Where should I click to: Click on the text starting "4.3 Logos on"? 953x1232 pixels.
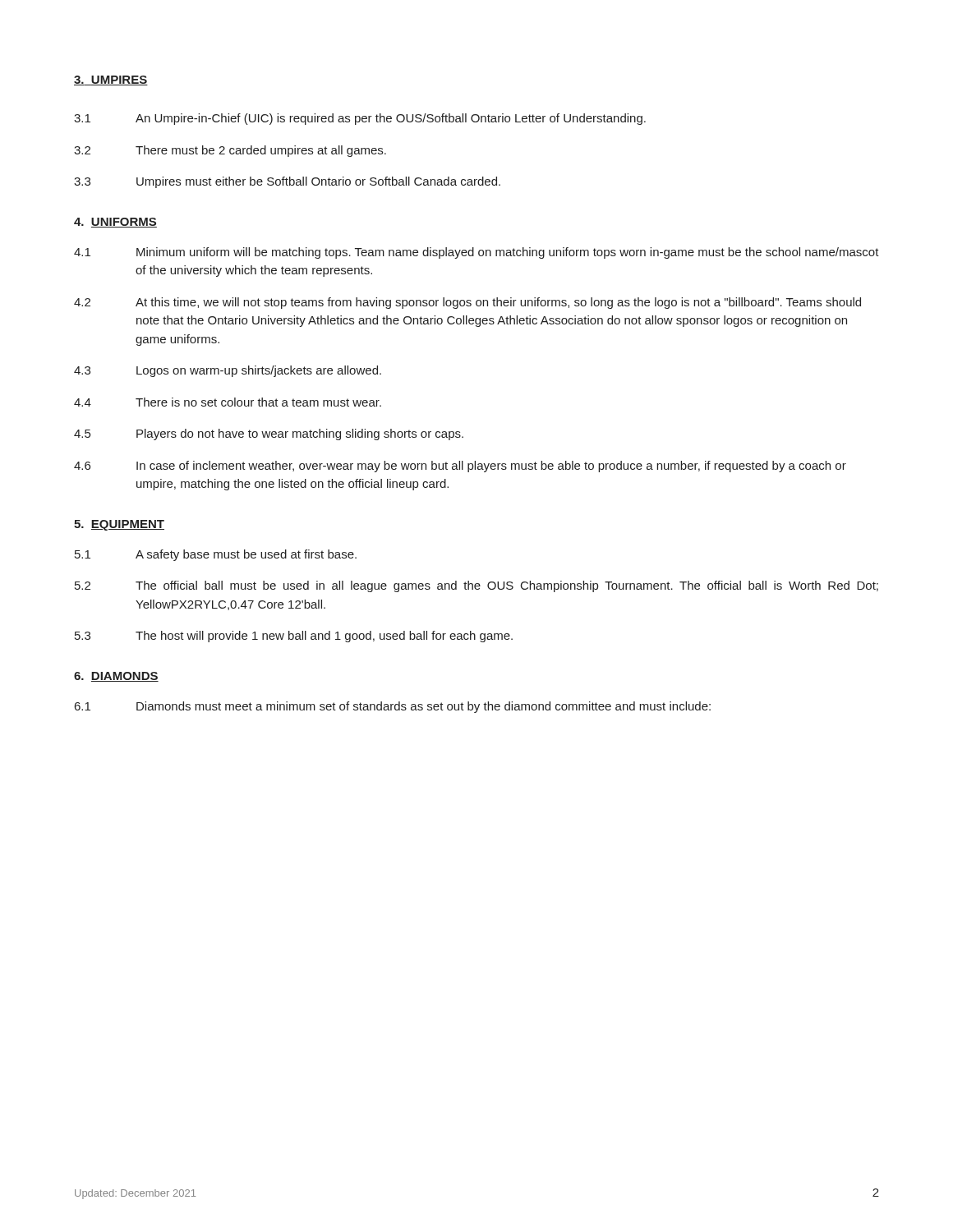(228, 371)
